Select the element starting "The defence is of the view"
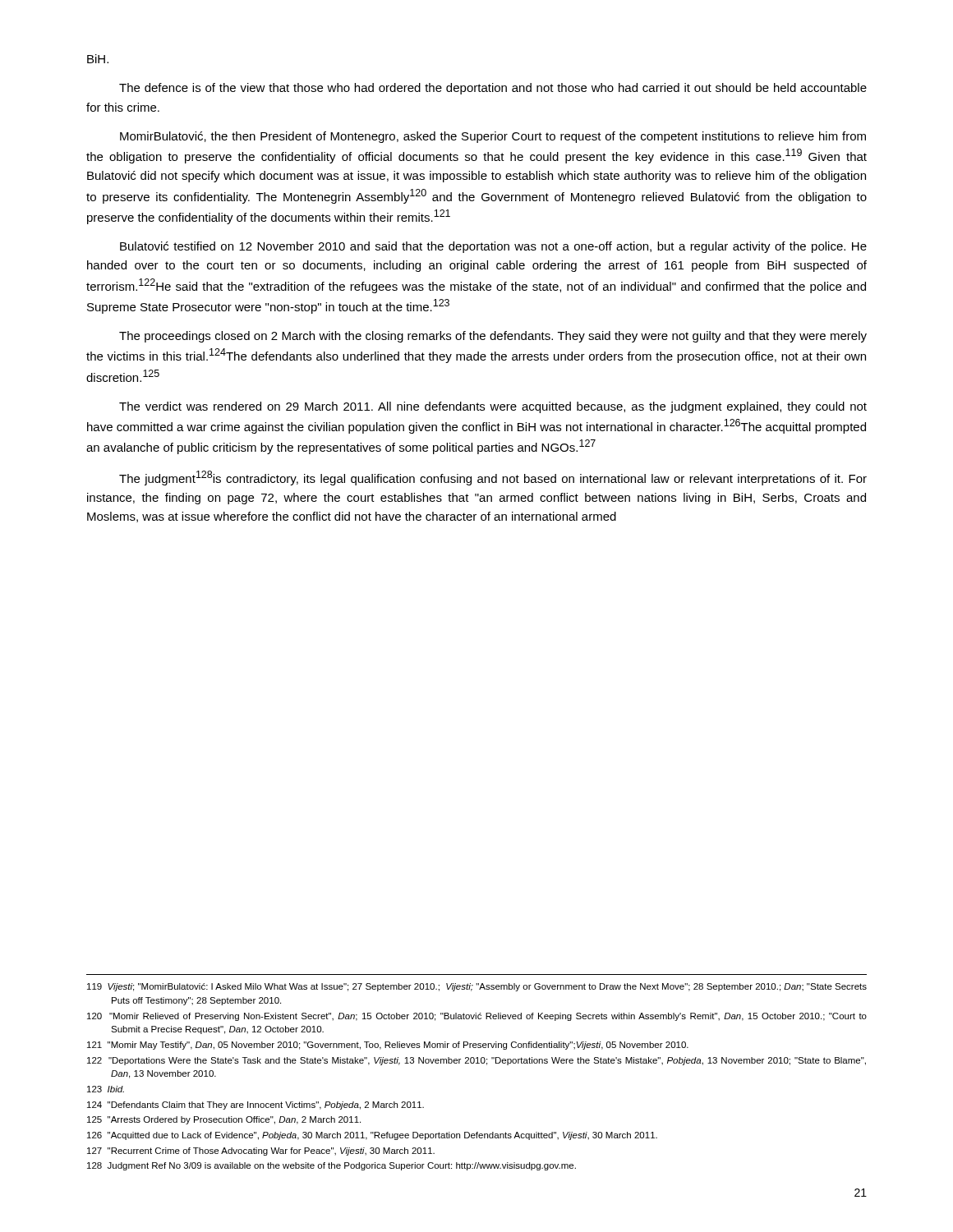 pos(476,97)
